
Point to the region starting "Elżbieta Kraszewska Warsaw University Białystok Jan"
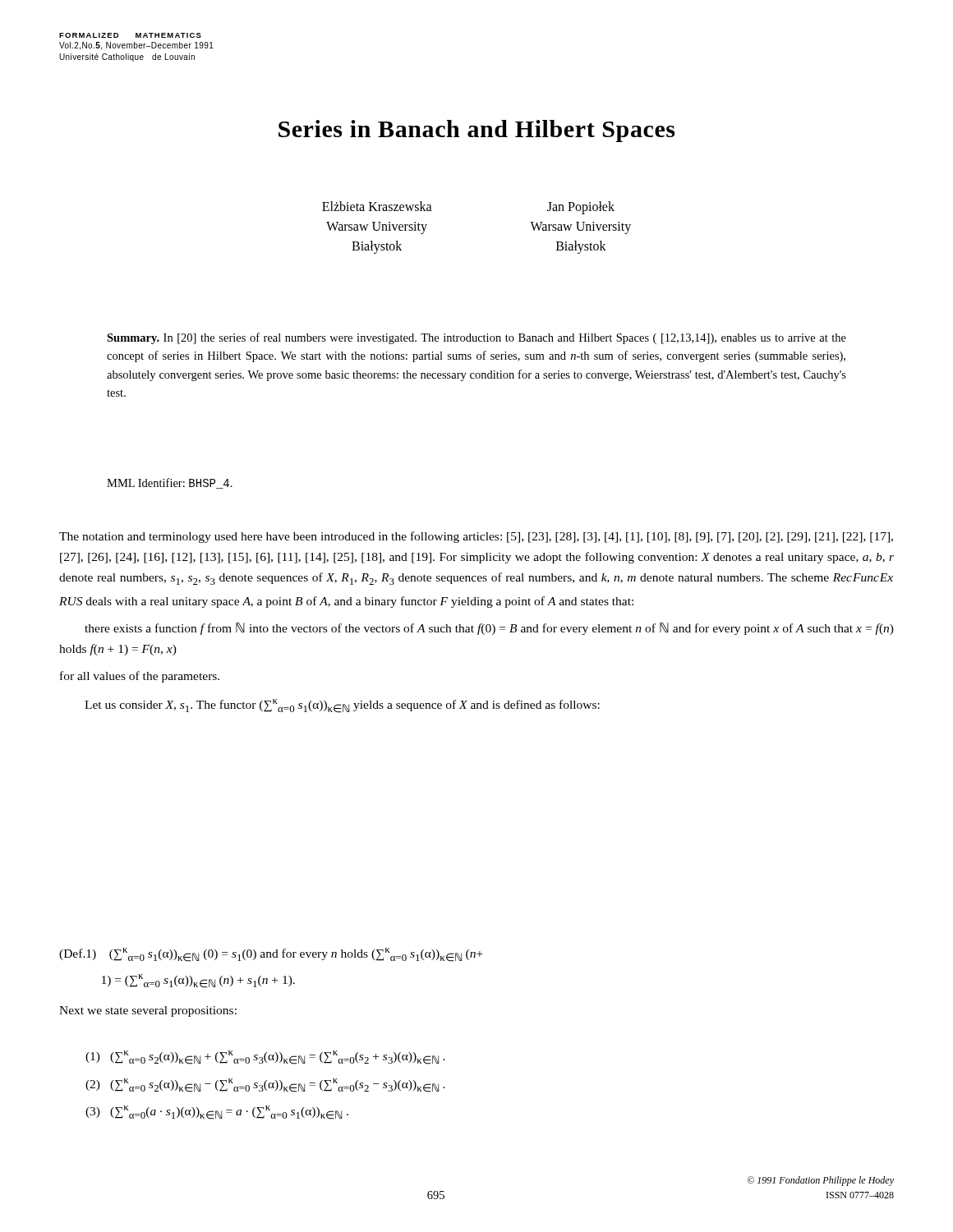click(379, 207)
